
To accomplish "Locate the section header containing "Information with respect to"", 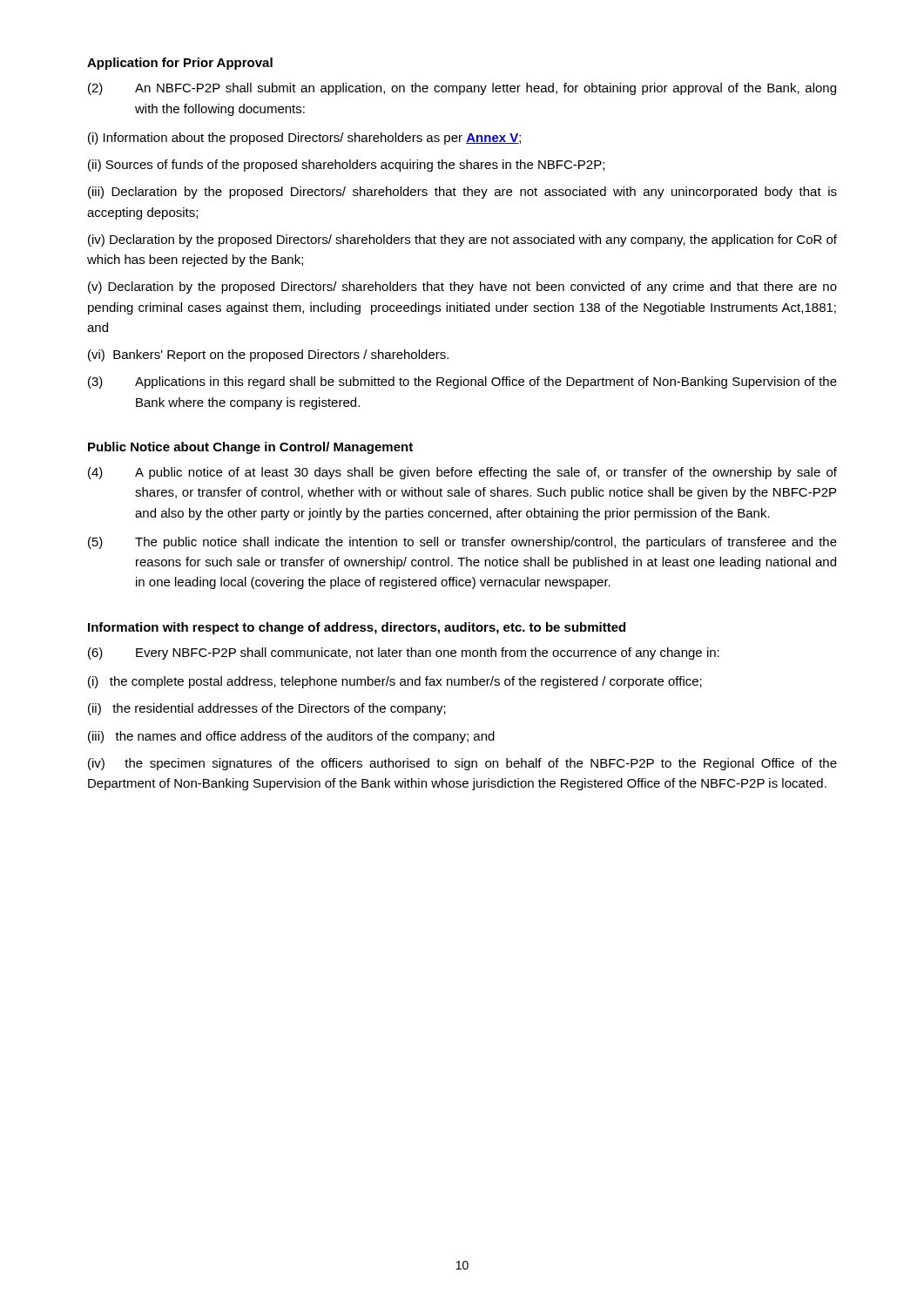I will click(357, 627).
